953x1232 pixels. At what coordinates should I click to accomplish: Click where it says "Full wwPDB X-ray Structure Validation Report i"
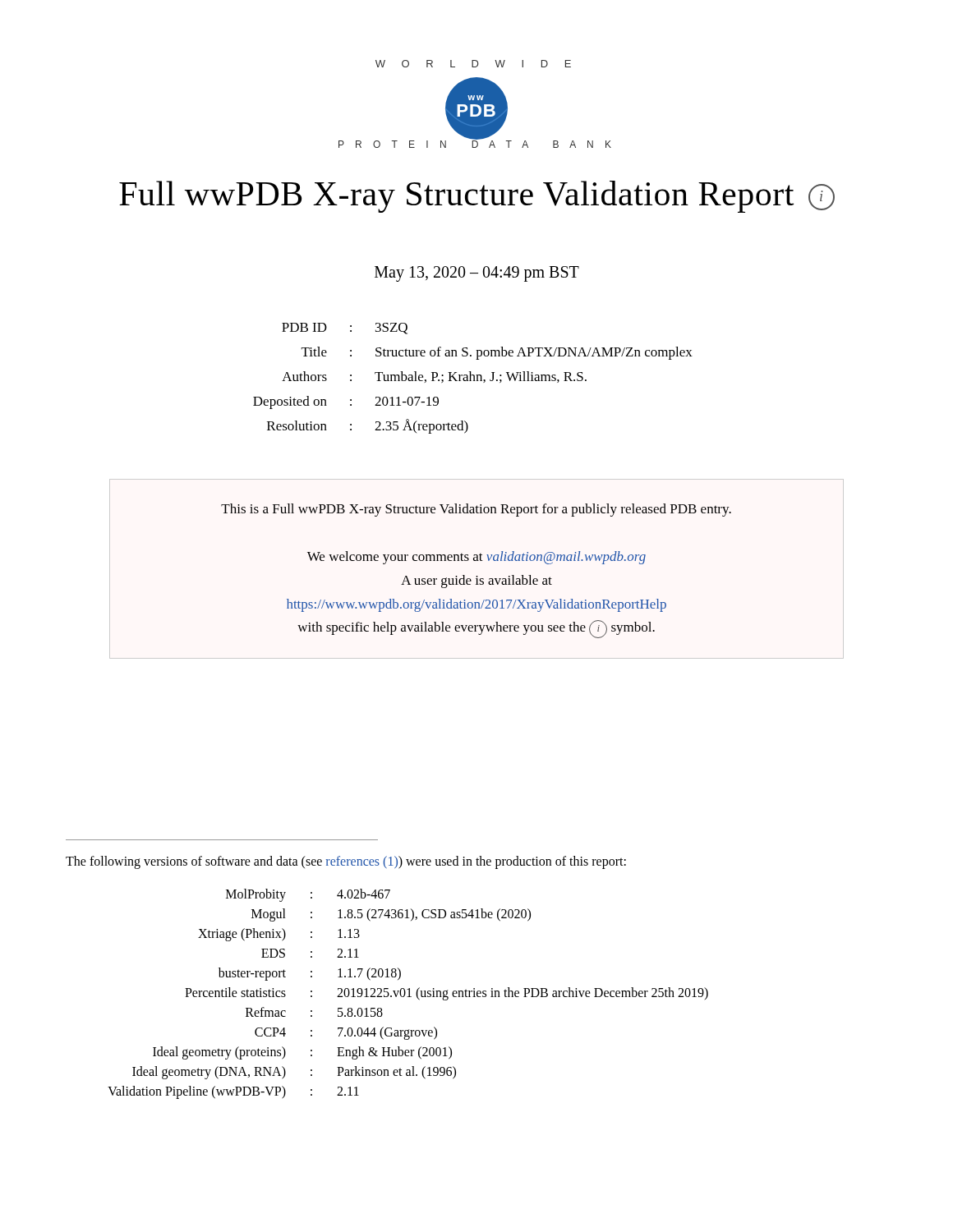[x=476, y=194]
